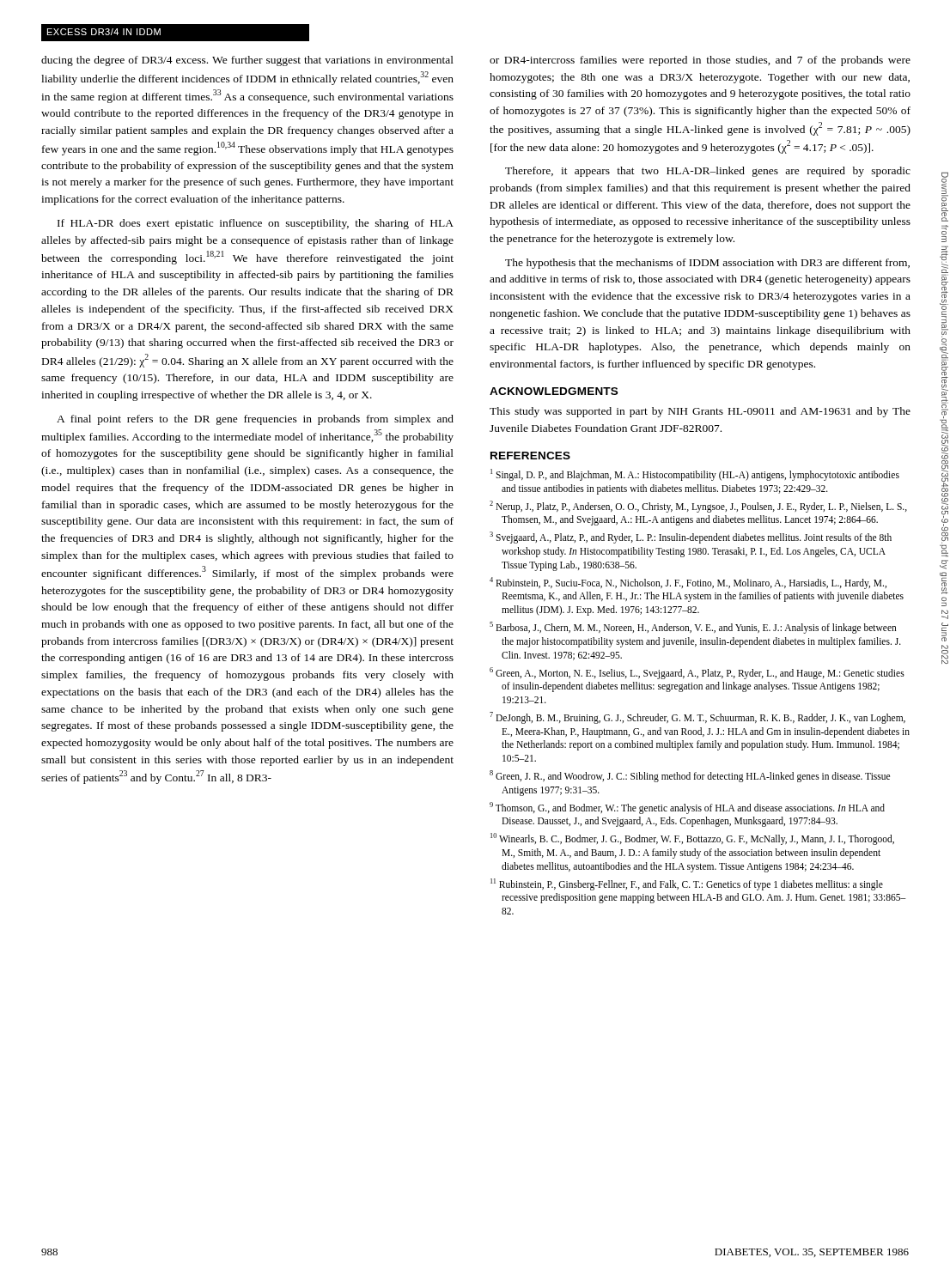This screenshot has width=950, height=1288.
Task: Point to the element starting "7 DeJongh, B. M., Bruining, G."
Action: point(700,738)
